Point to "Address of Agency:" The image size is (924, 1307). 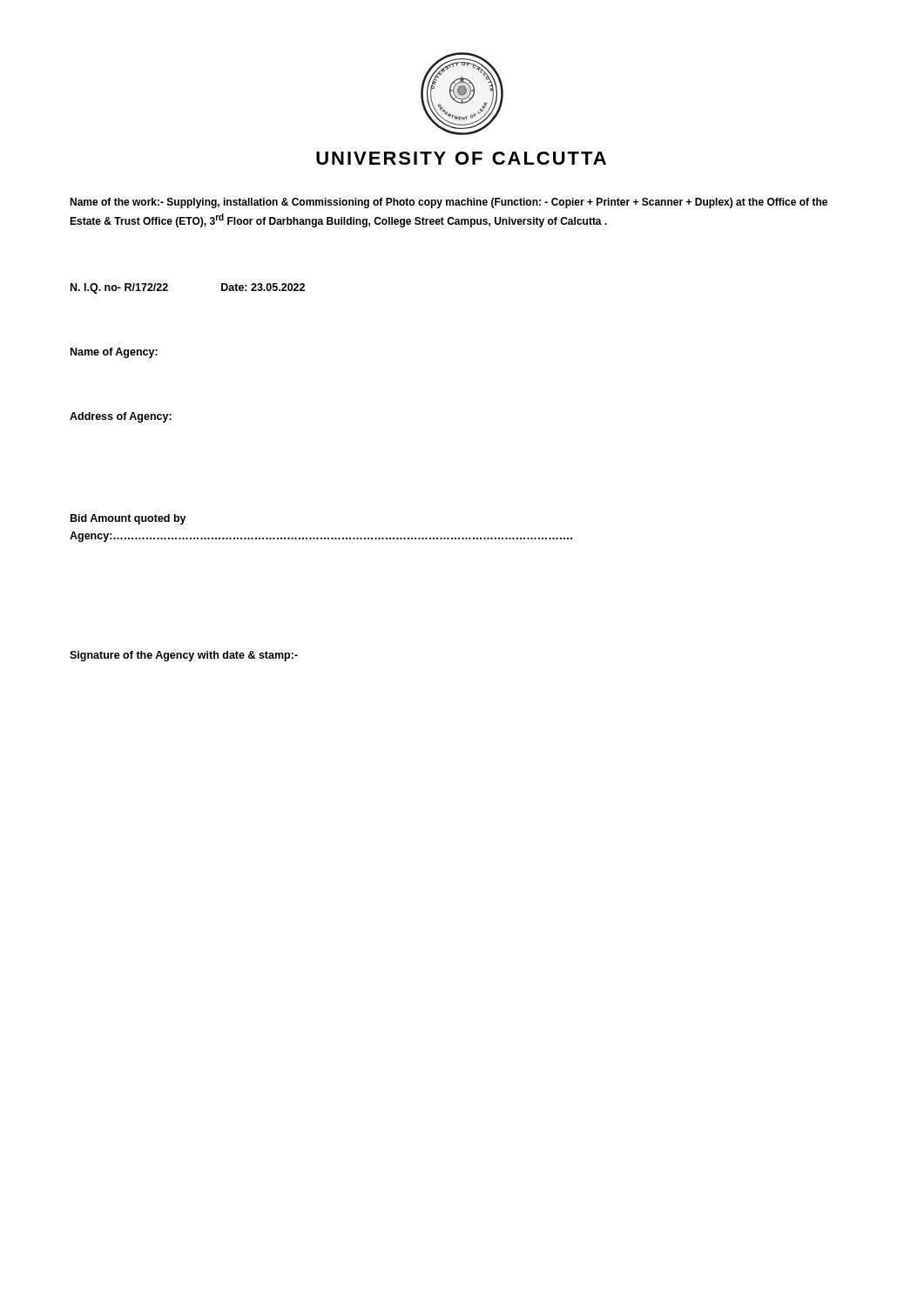tap(121, 417)
